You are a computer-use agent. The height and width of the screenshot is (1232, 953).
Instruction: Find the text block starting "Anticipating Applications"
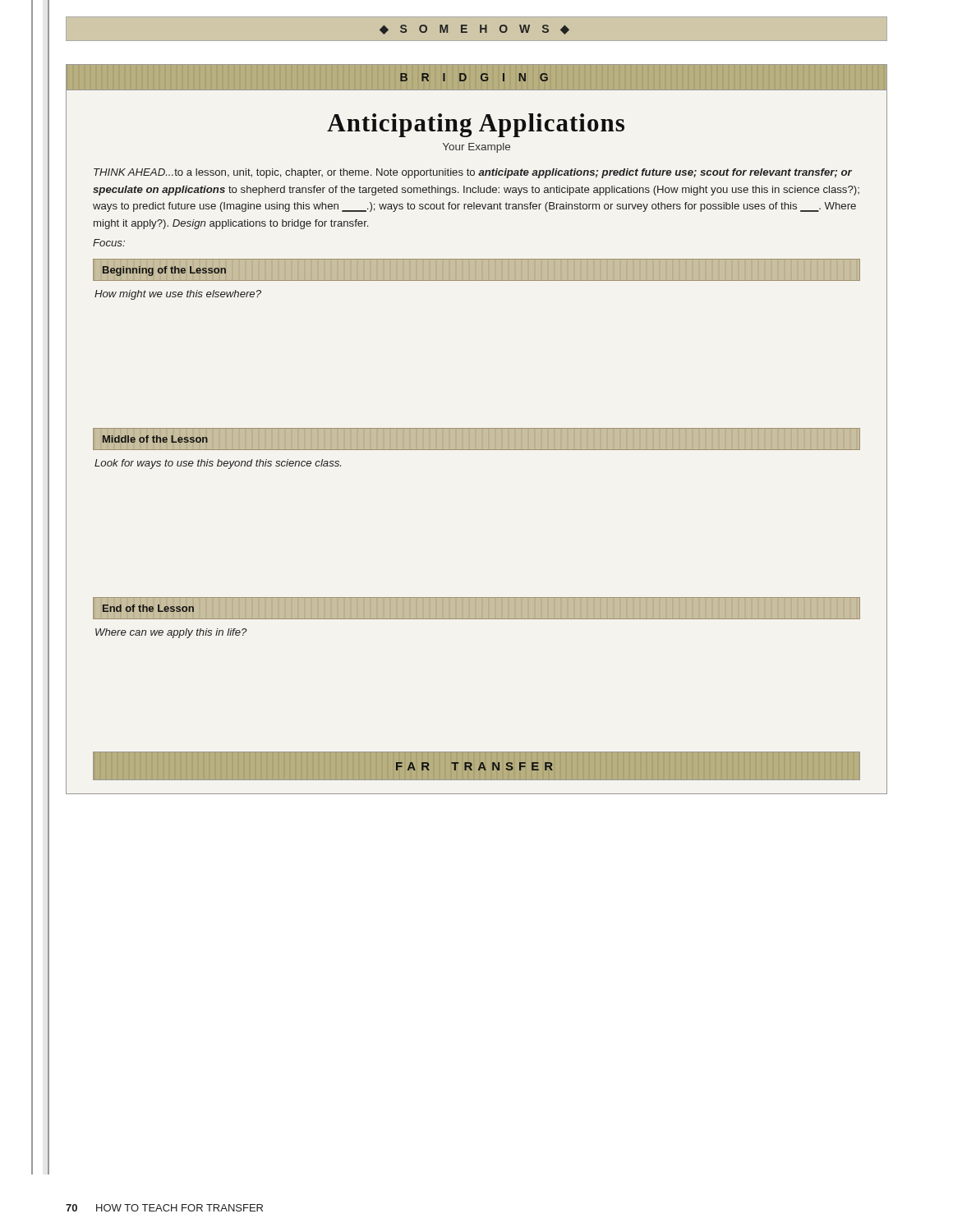coord(476,123)
